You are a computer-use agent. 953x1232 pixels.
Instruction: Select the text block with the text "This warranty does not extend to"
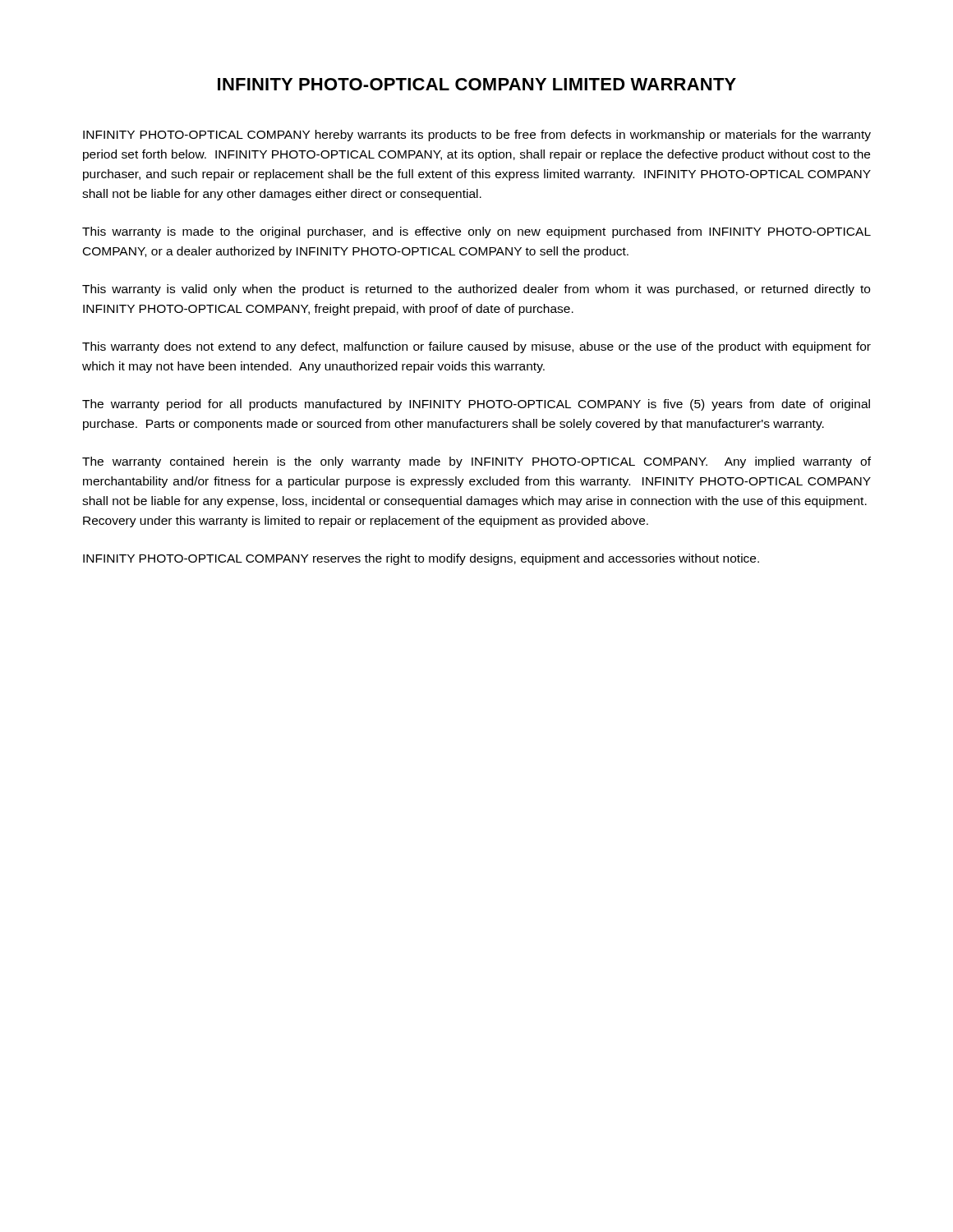[476, 356]
